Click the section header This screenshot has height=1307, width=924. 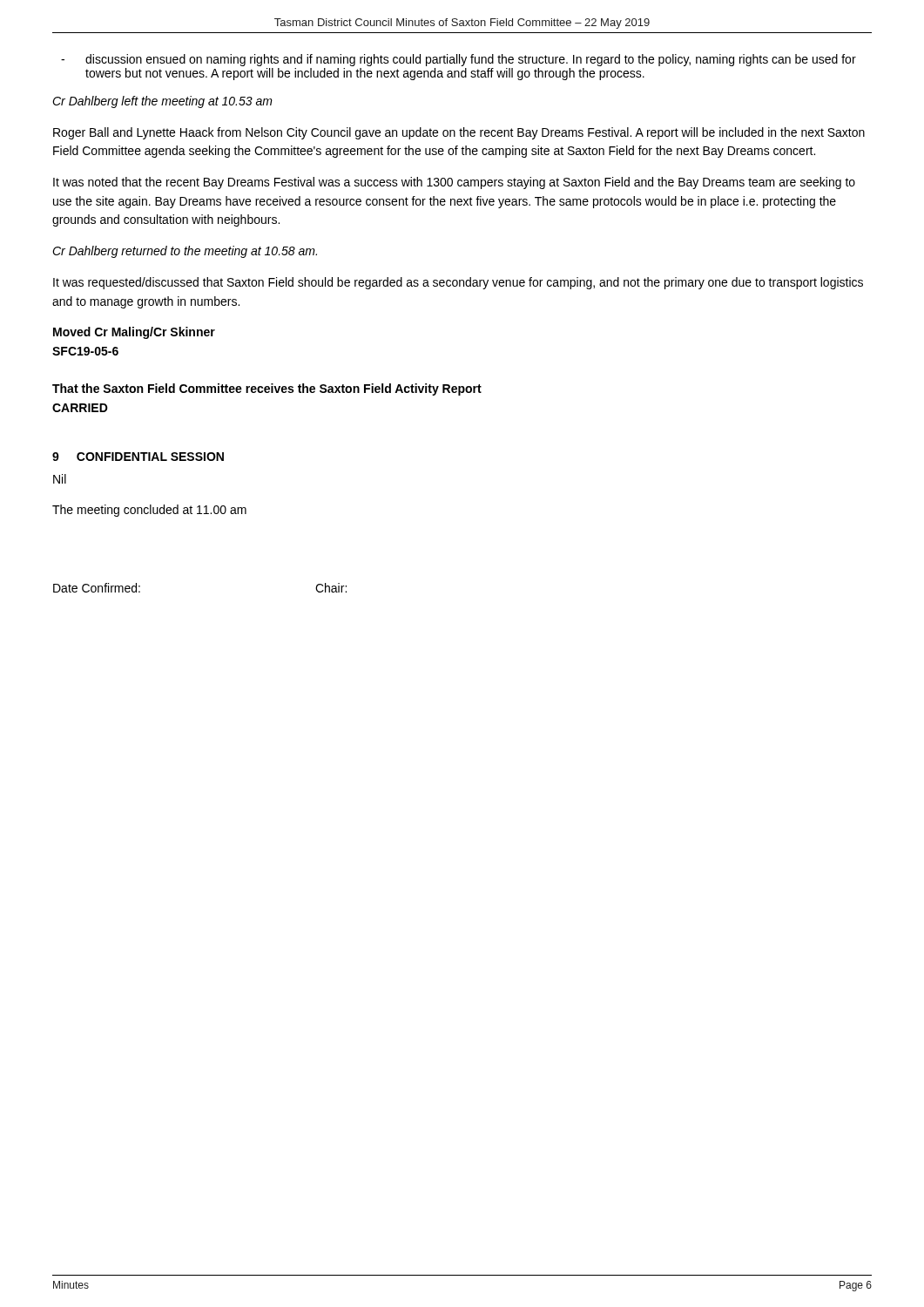pyautogui.click(x=138, y=456)
